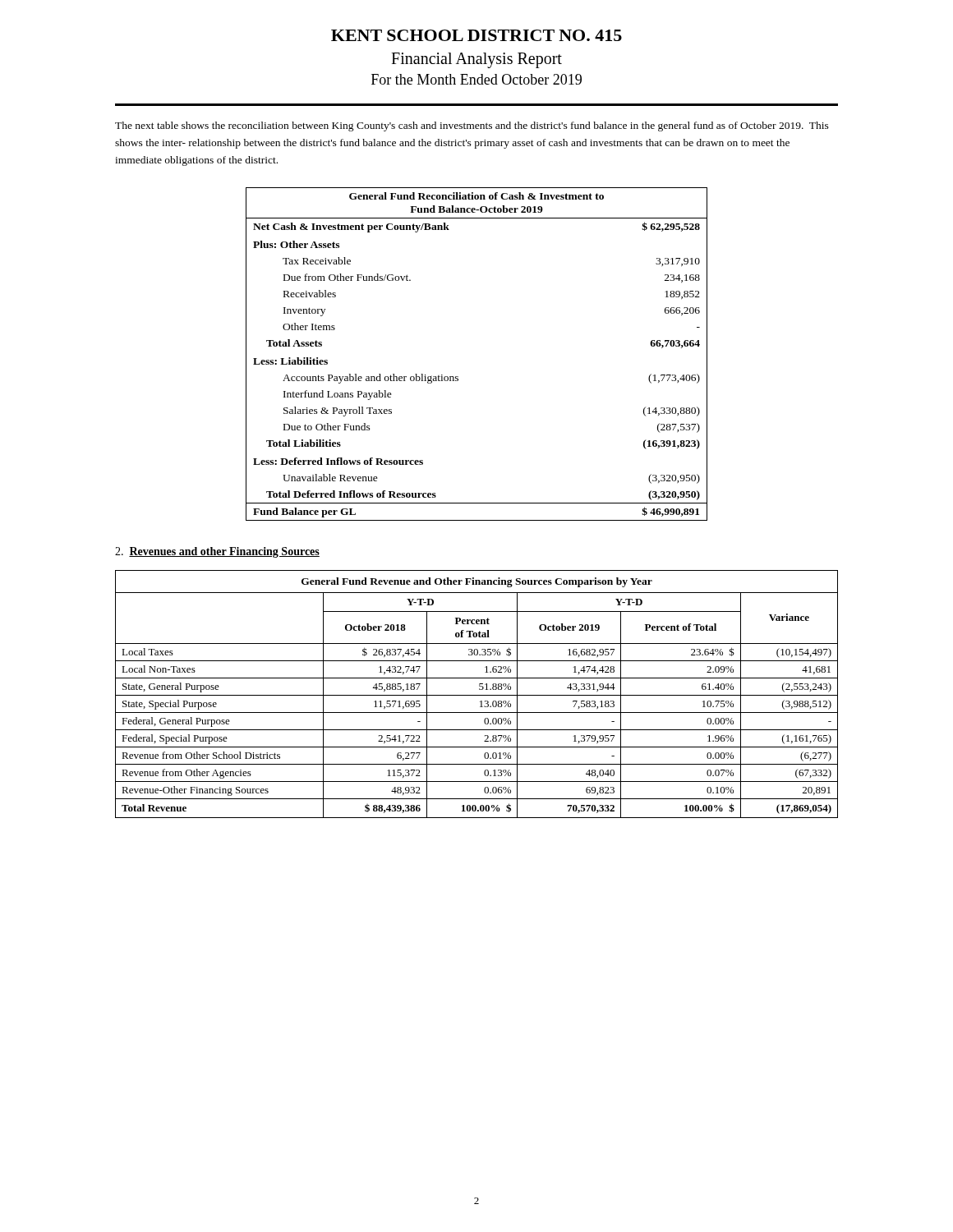Screen dimensions: 1232x953
Task: Select the element starting "2. Revenues and"
Action: coord(217,551)
